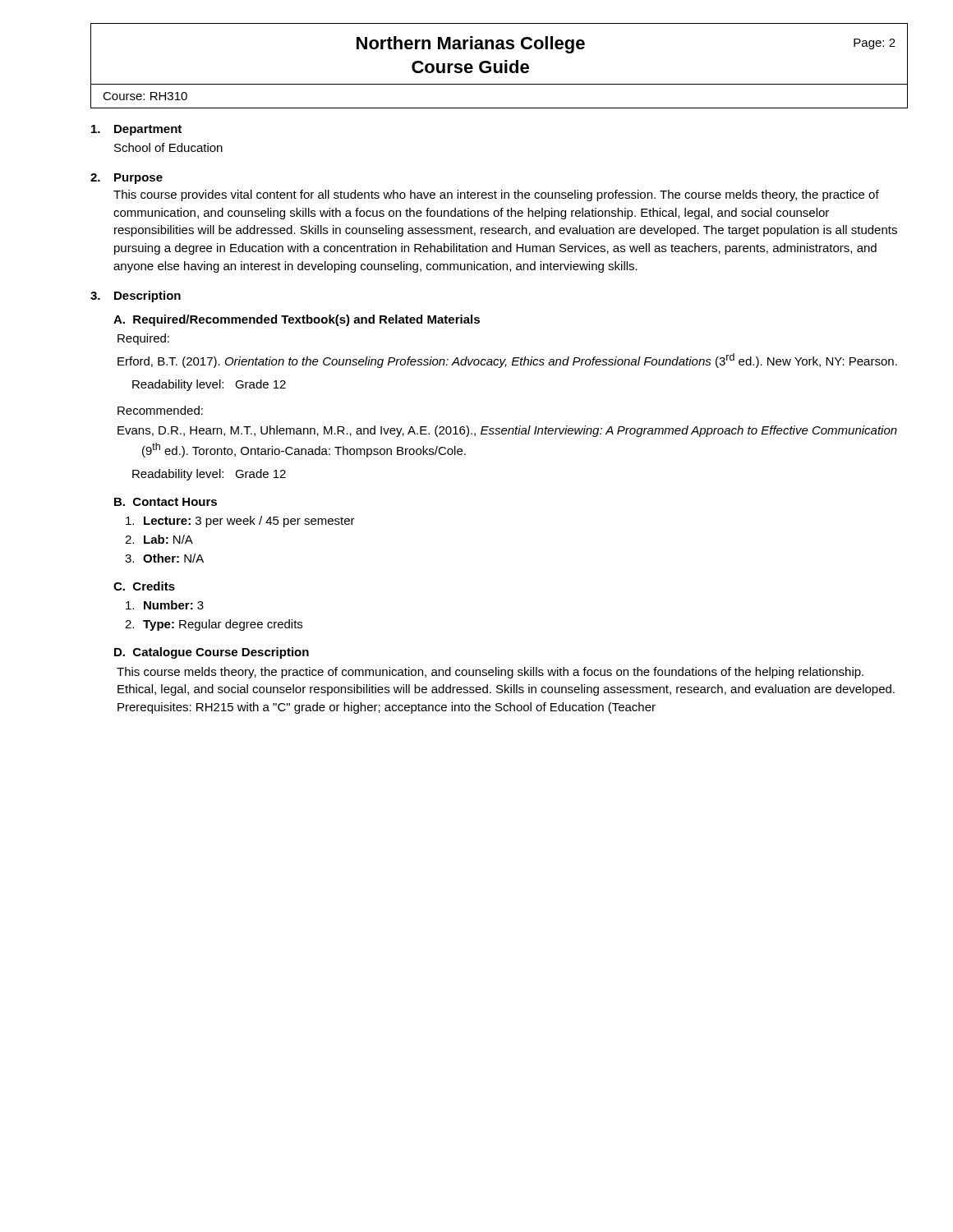
Task: Locate the passage starting "1. Department"
Action: click(x=136, y=129)
